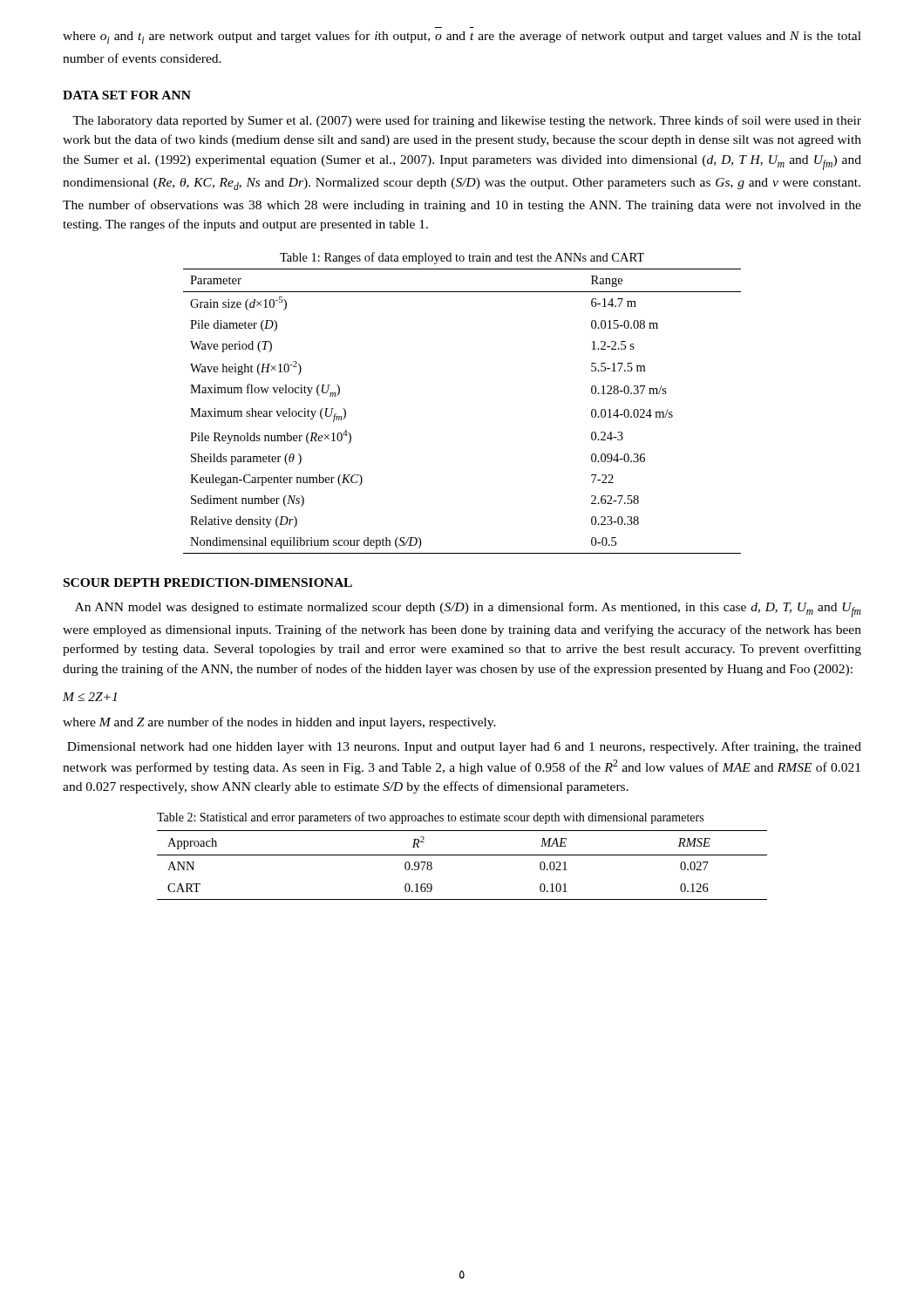Point to "SCOUR DEPTH PREDICTION-DIMENSIONAL"
The image size is (924, 1308).
pyautogui.click(x=208, y=582)
